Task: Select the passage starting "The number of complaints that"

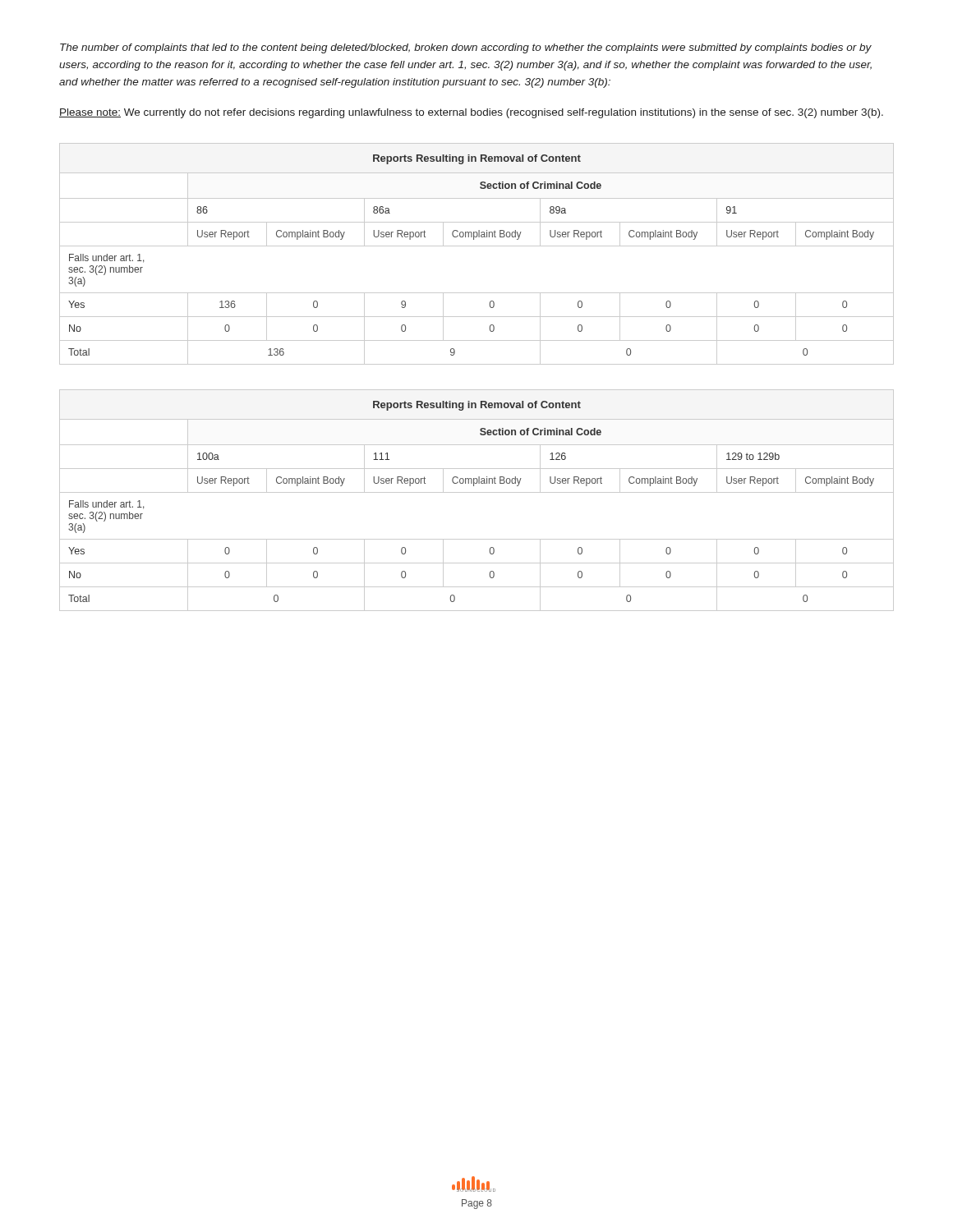Action: point(466,64)
